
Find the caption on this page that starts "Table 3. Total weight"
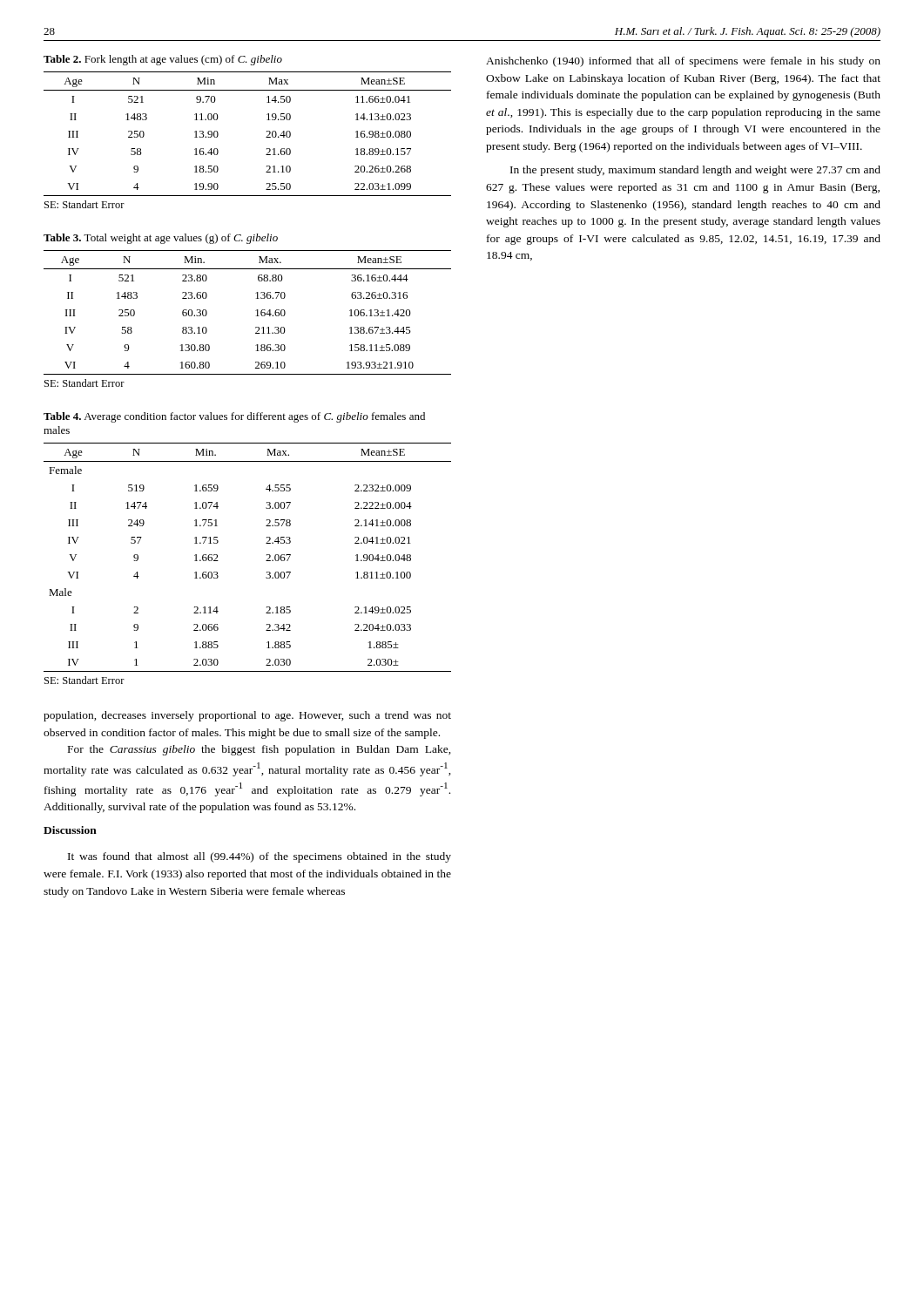(x=161, y=237)
